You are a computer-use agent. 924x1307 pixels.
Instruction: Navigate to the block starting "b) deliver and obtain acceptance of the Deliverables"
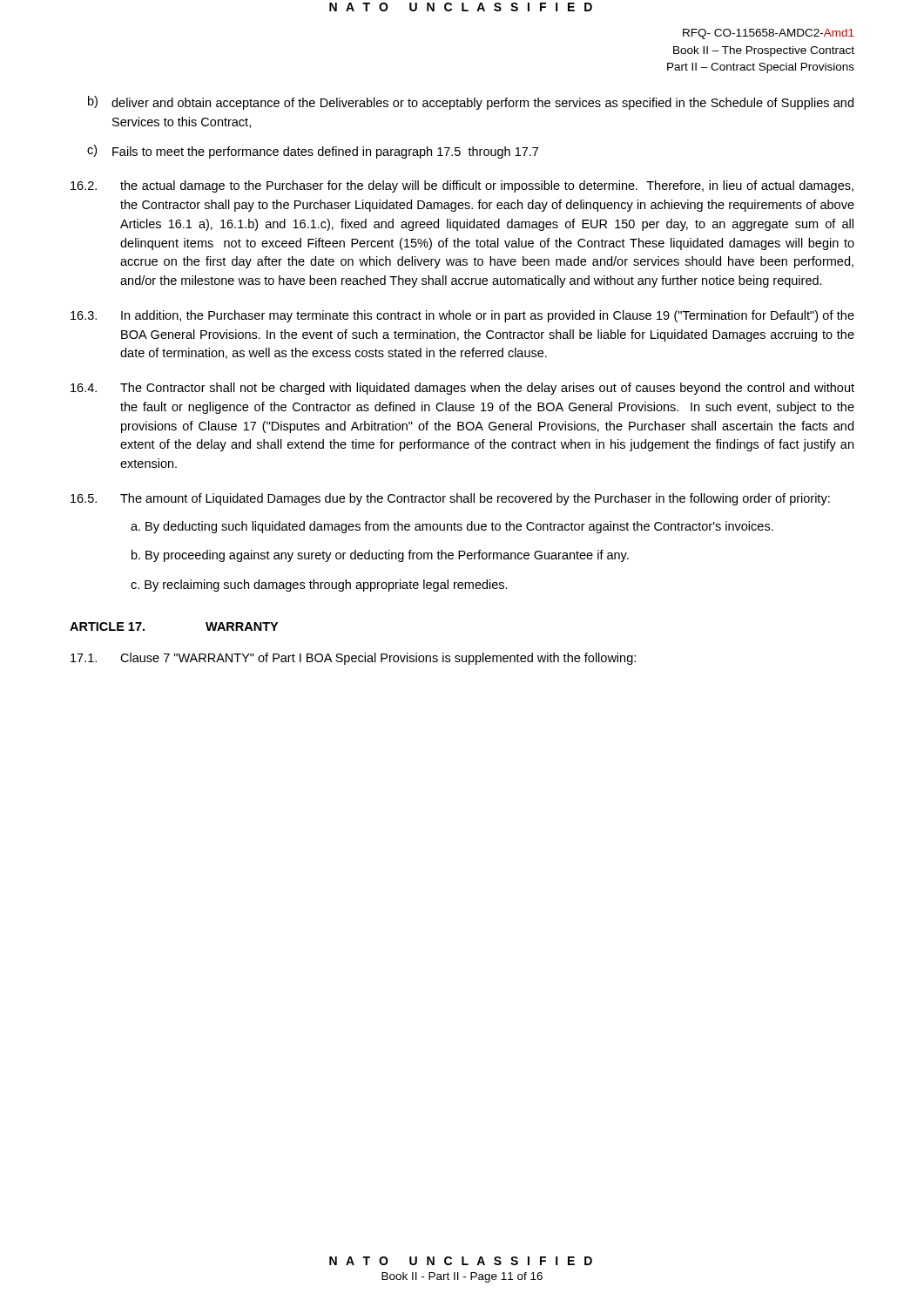[462, 113]
